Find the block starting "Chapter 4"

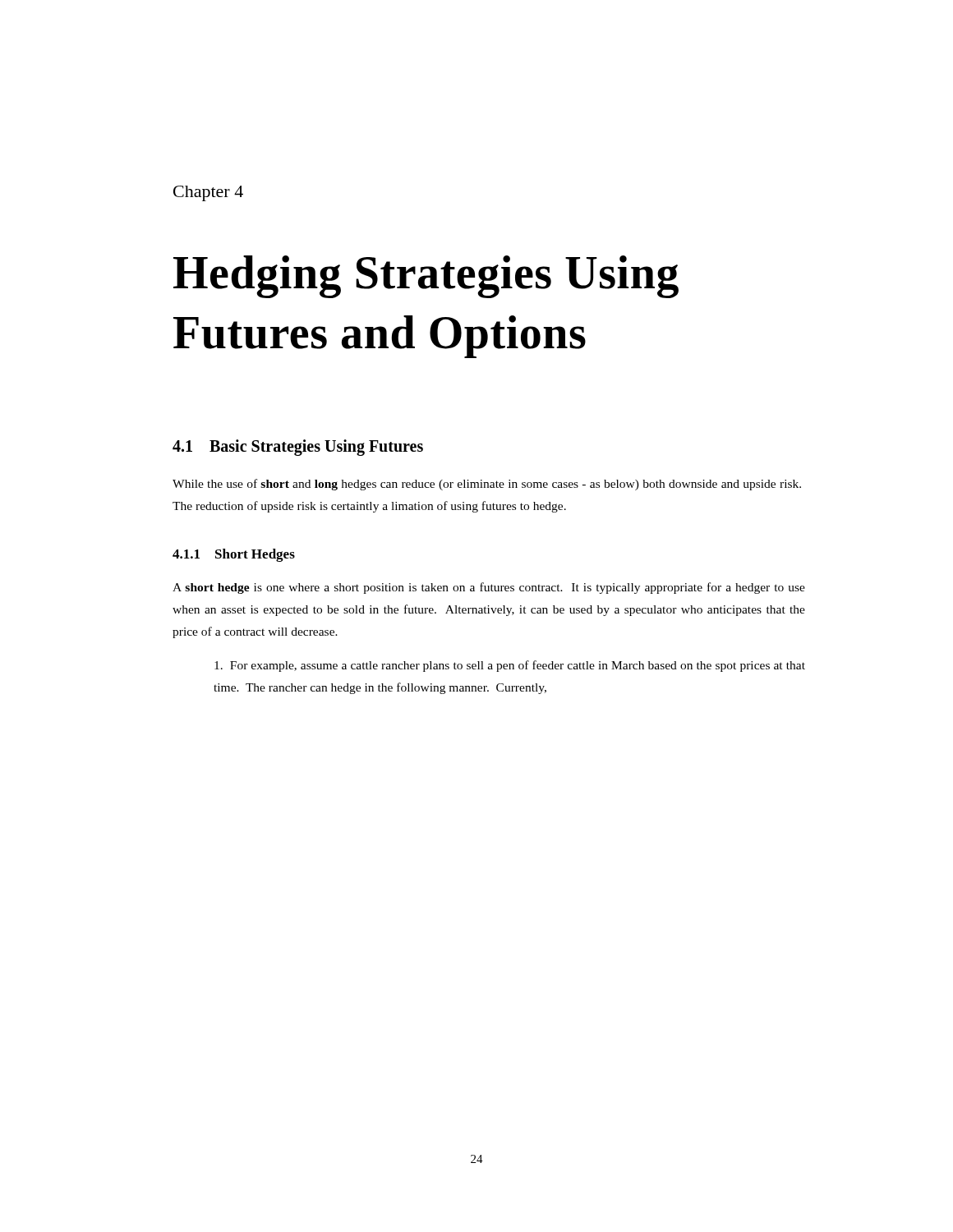[x=208, y=191]
